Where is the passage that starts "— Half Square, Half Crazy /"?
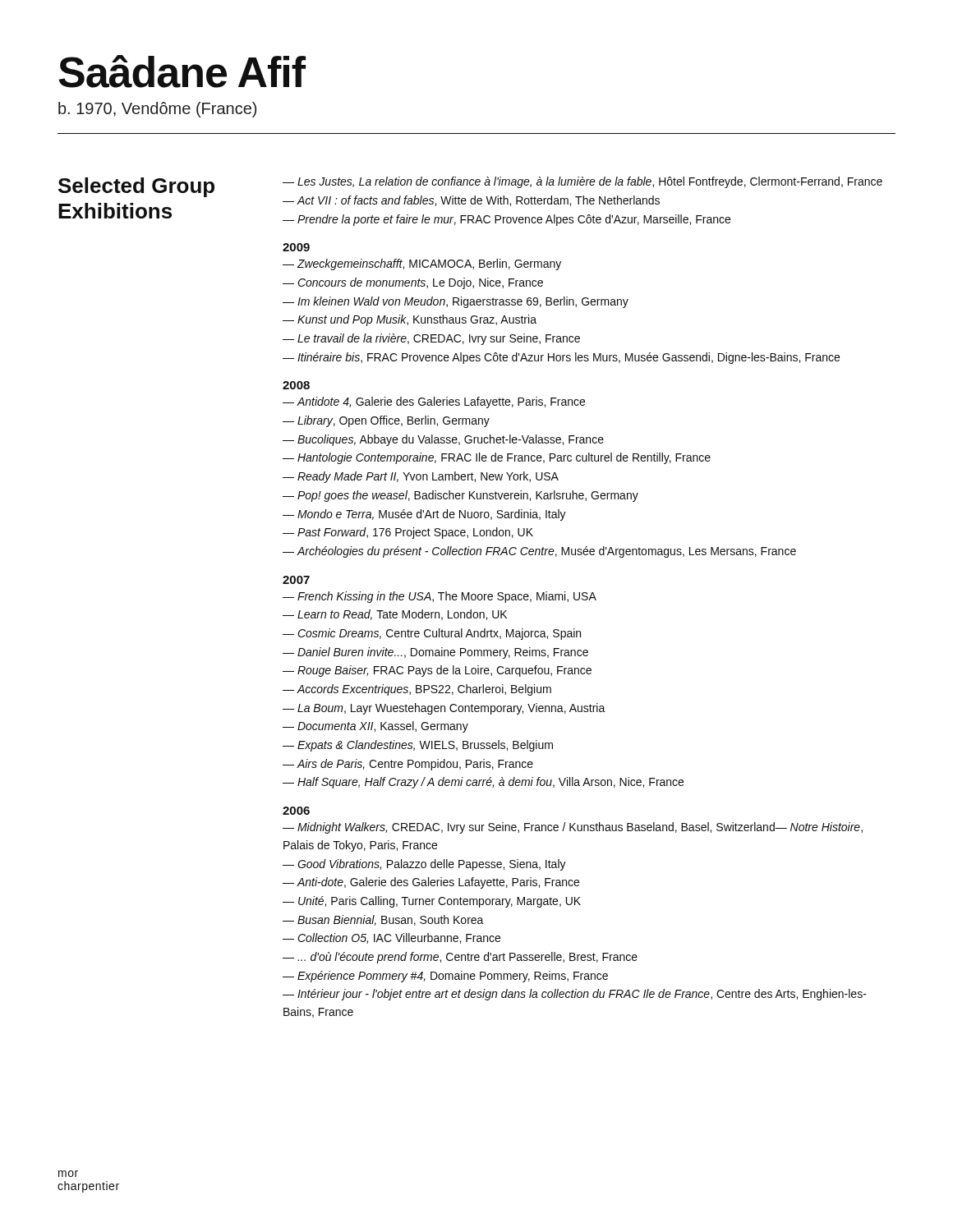 tap(483, 782)
